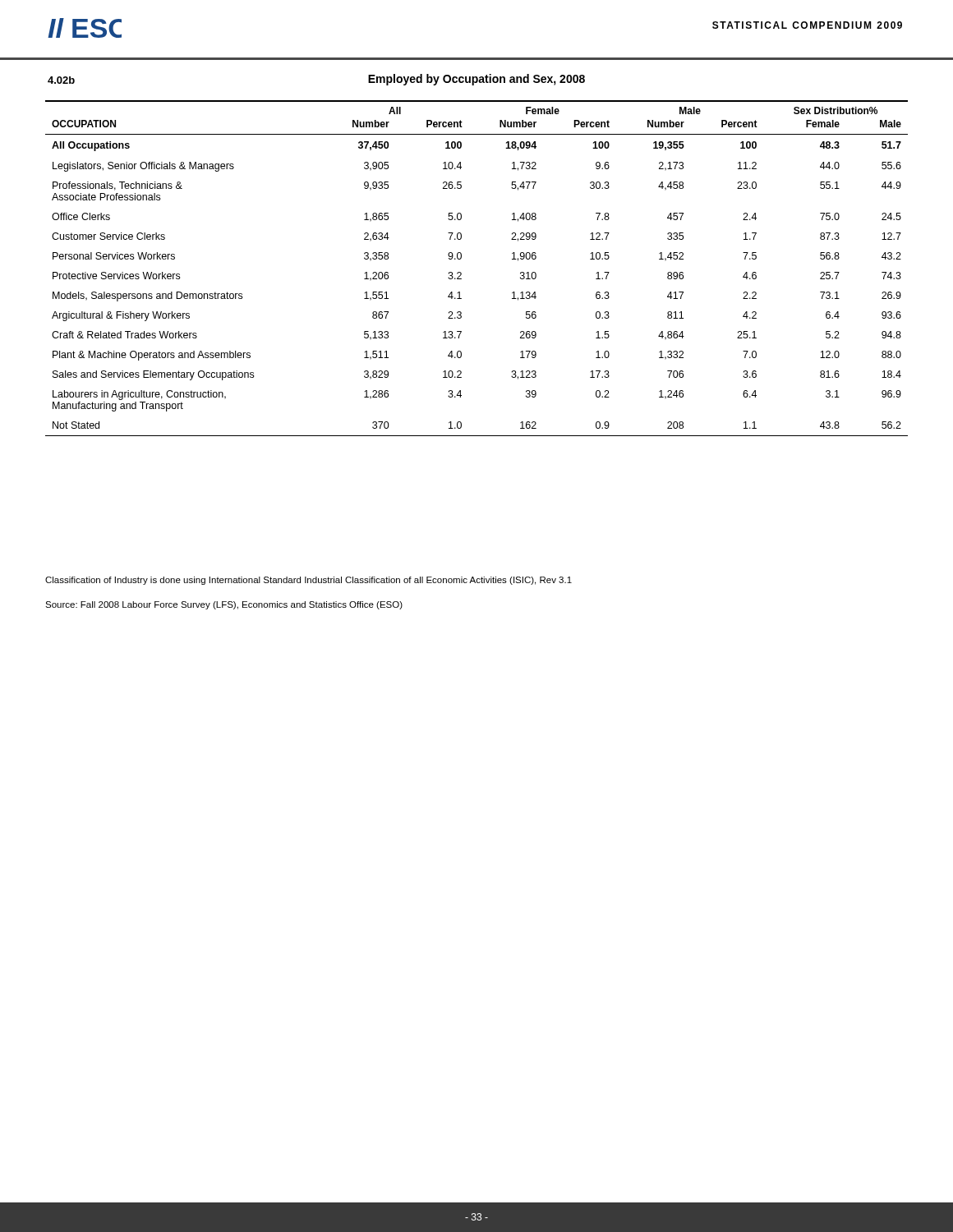Viewport: 953px width, 1232px height.
Task: Select a section header
Action: (61, 80)
